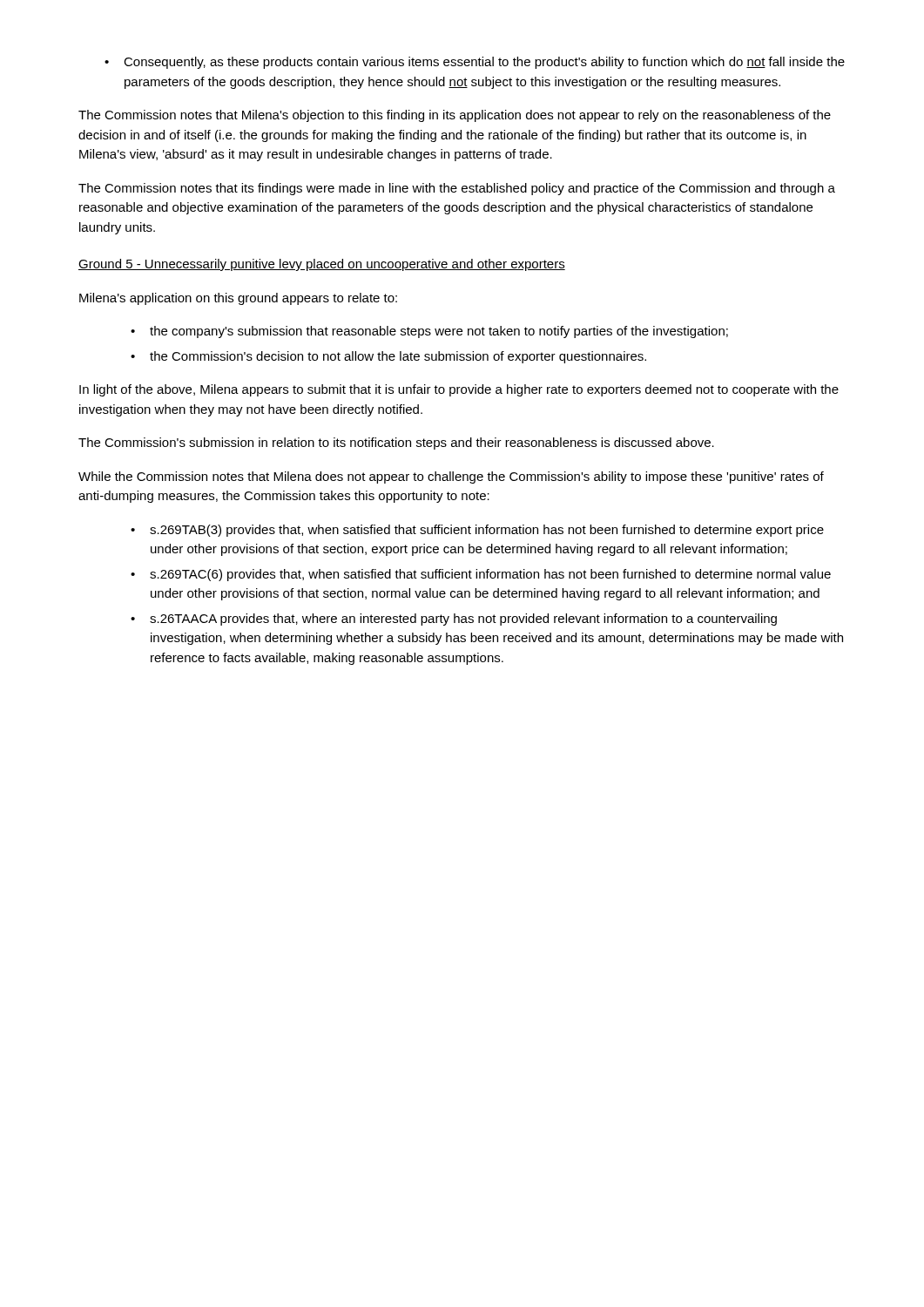
Task: Where is the passage that starts "The Commission notes that Milena's objection to"?
Action: pyautogui.click(x=462, y=135)
